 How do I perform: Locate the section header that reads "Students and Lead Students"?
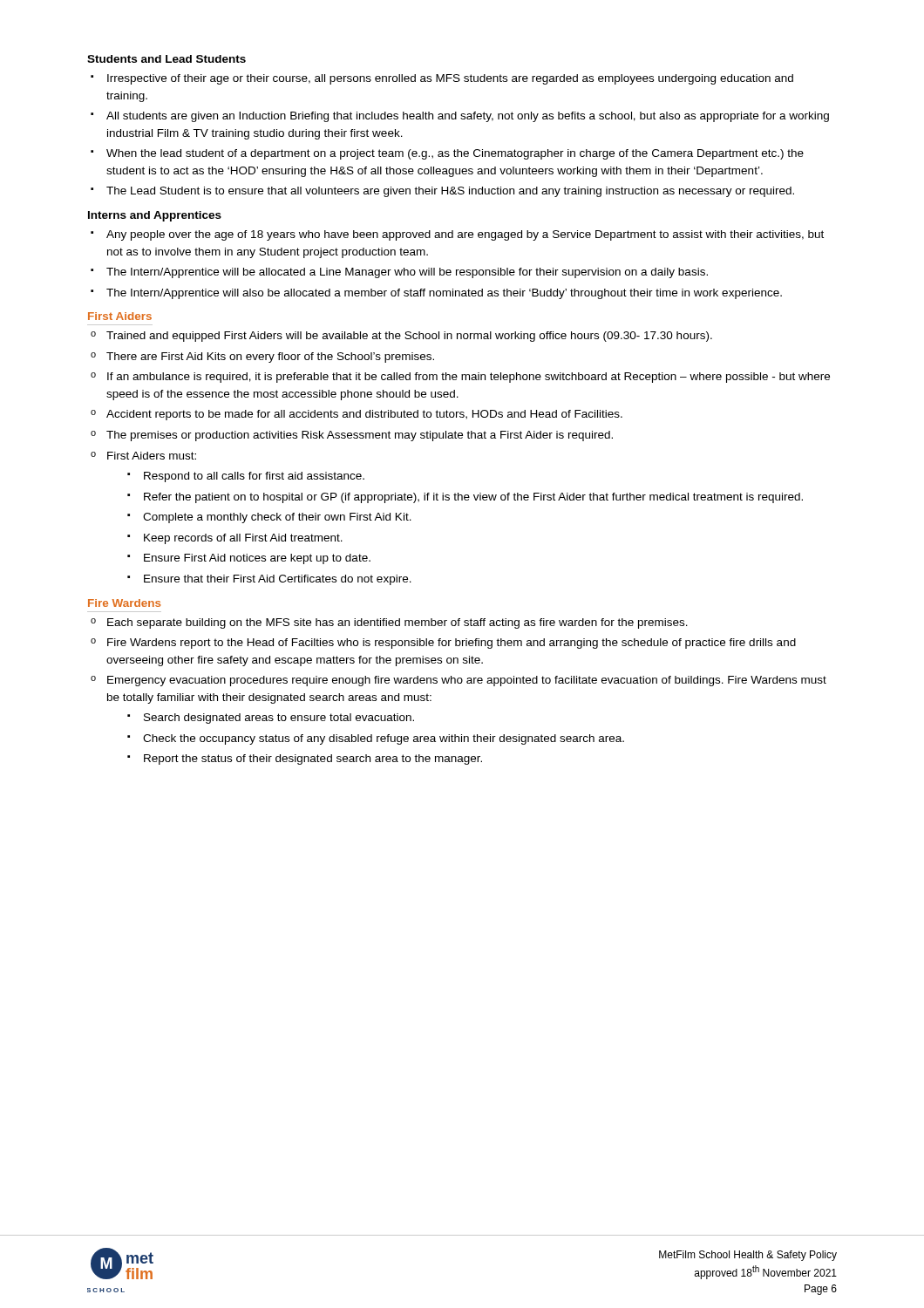tap(167, 59)
